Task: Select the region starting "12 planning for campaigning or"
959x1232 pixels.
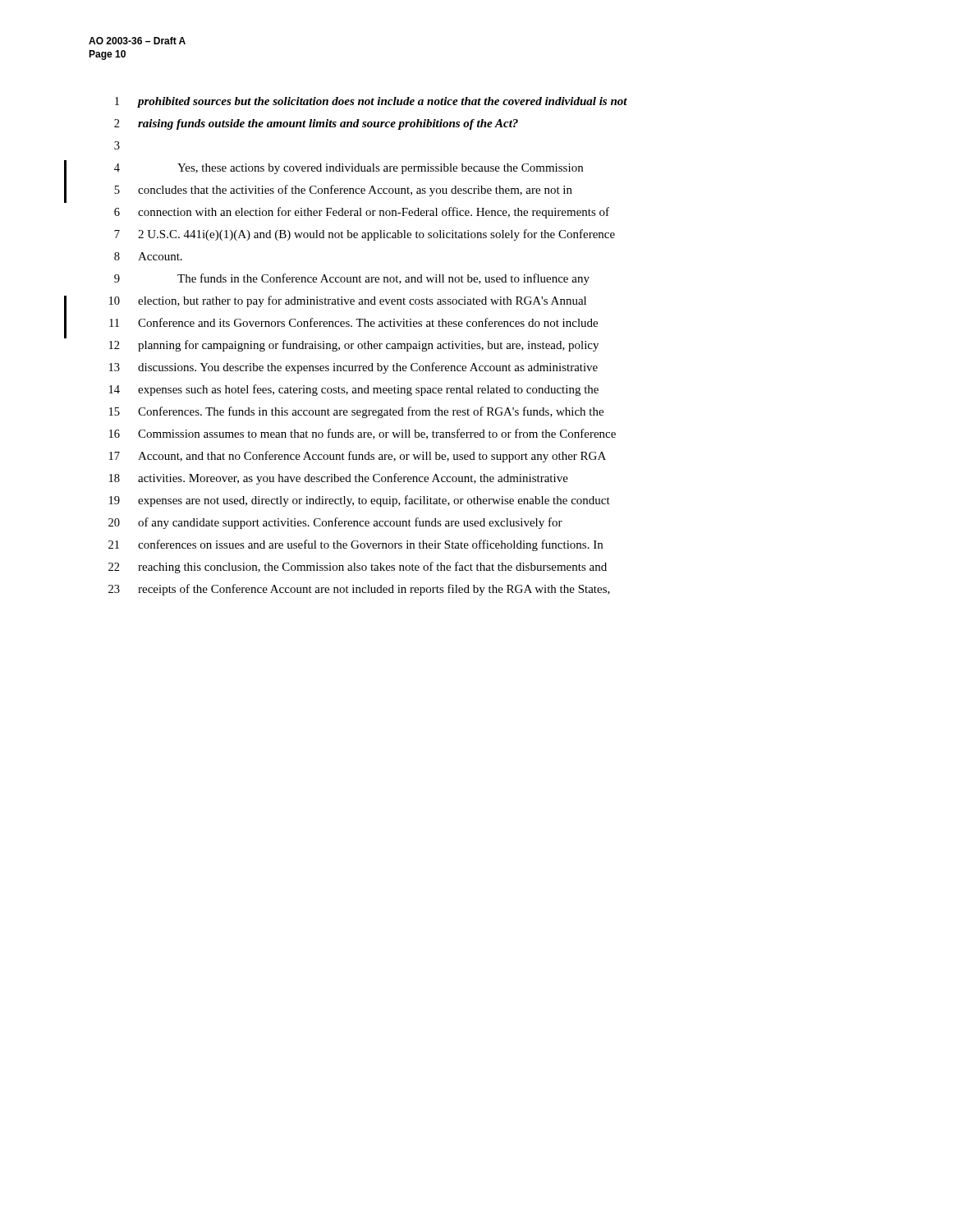Action: coord(480,345)
